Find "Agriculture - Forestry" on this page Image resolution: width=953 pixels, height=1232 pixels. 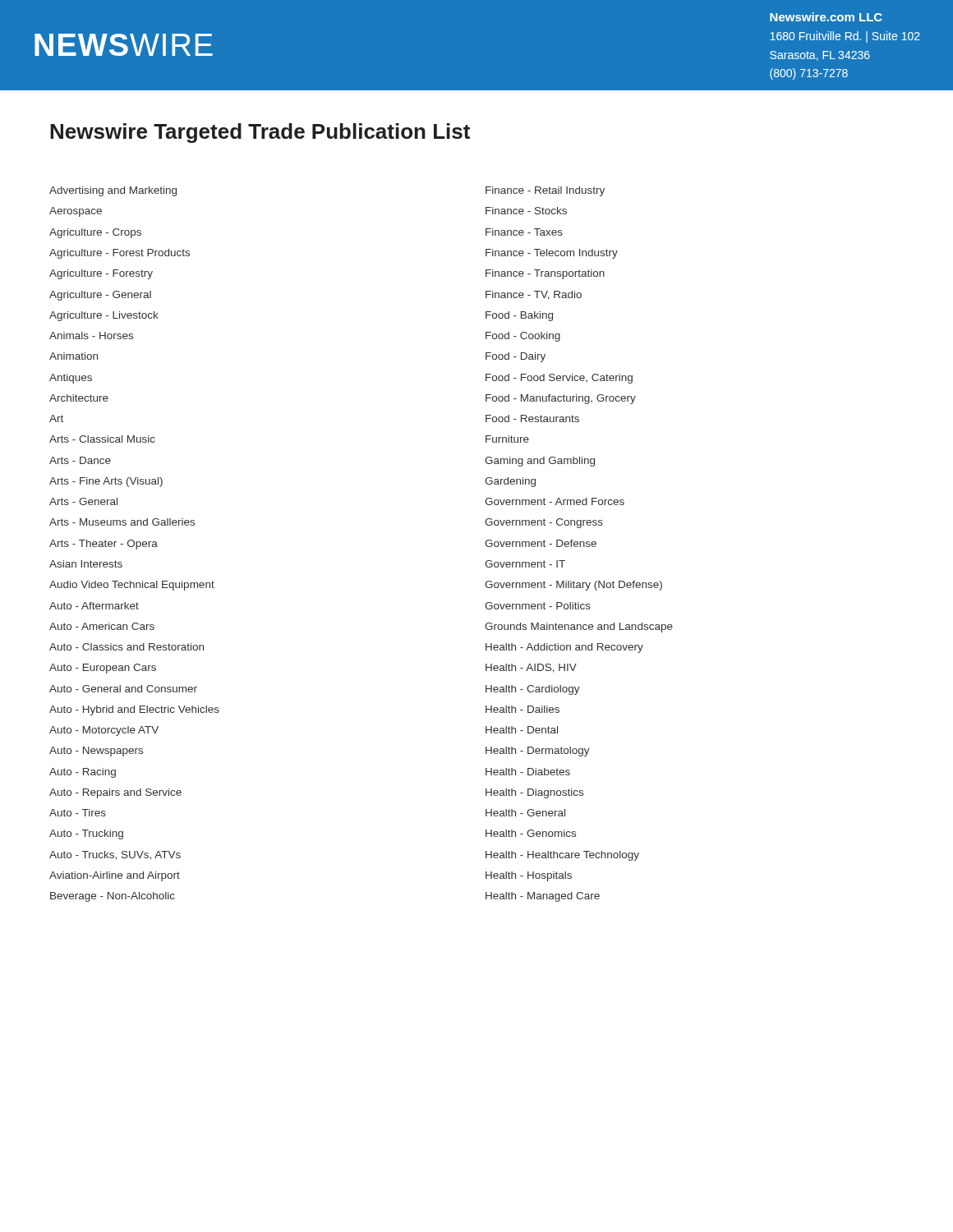pos(101,273)
